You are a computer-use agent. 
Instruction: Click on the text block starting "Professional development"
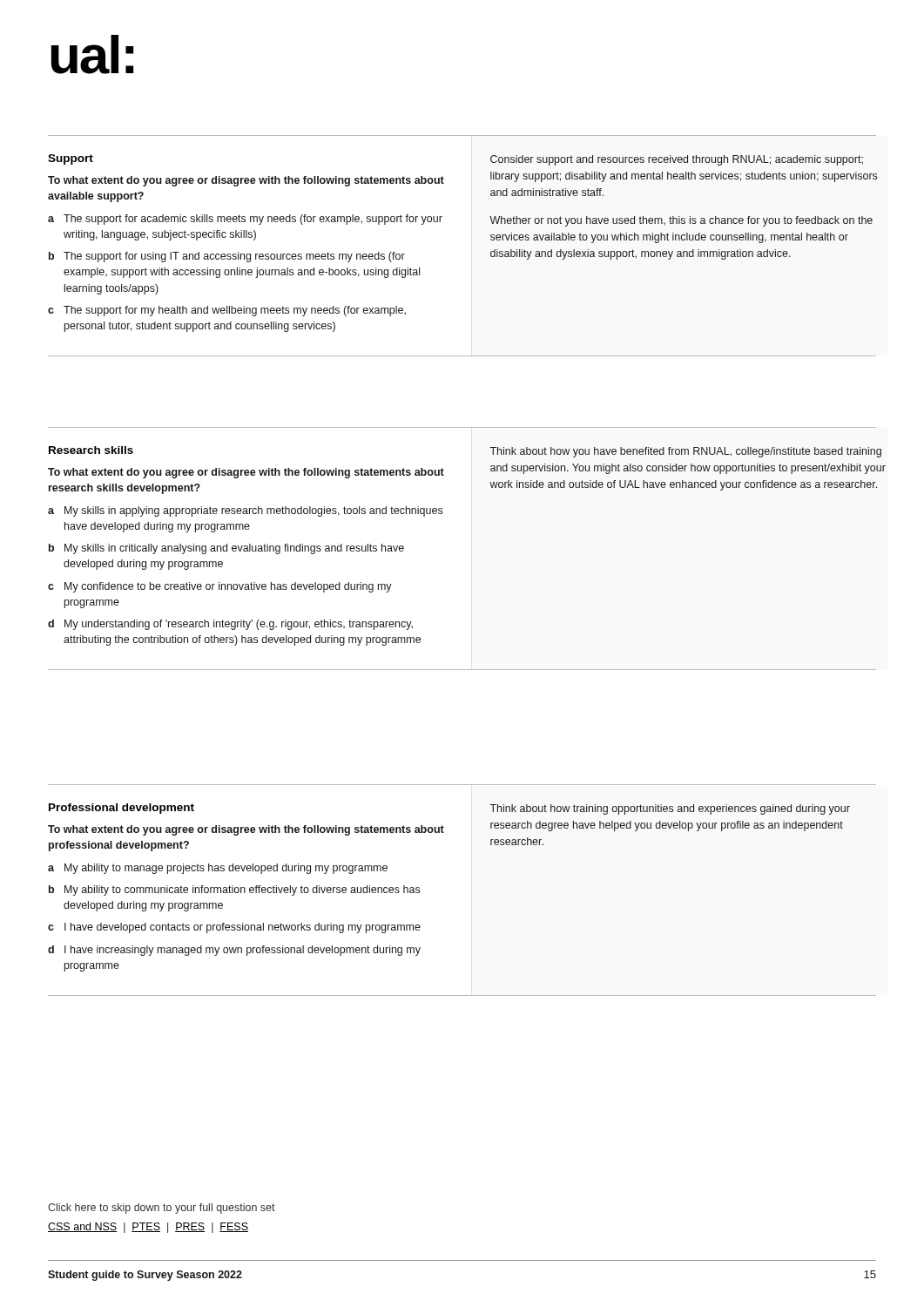point(121,807)
